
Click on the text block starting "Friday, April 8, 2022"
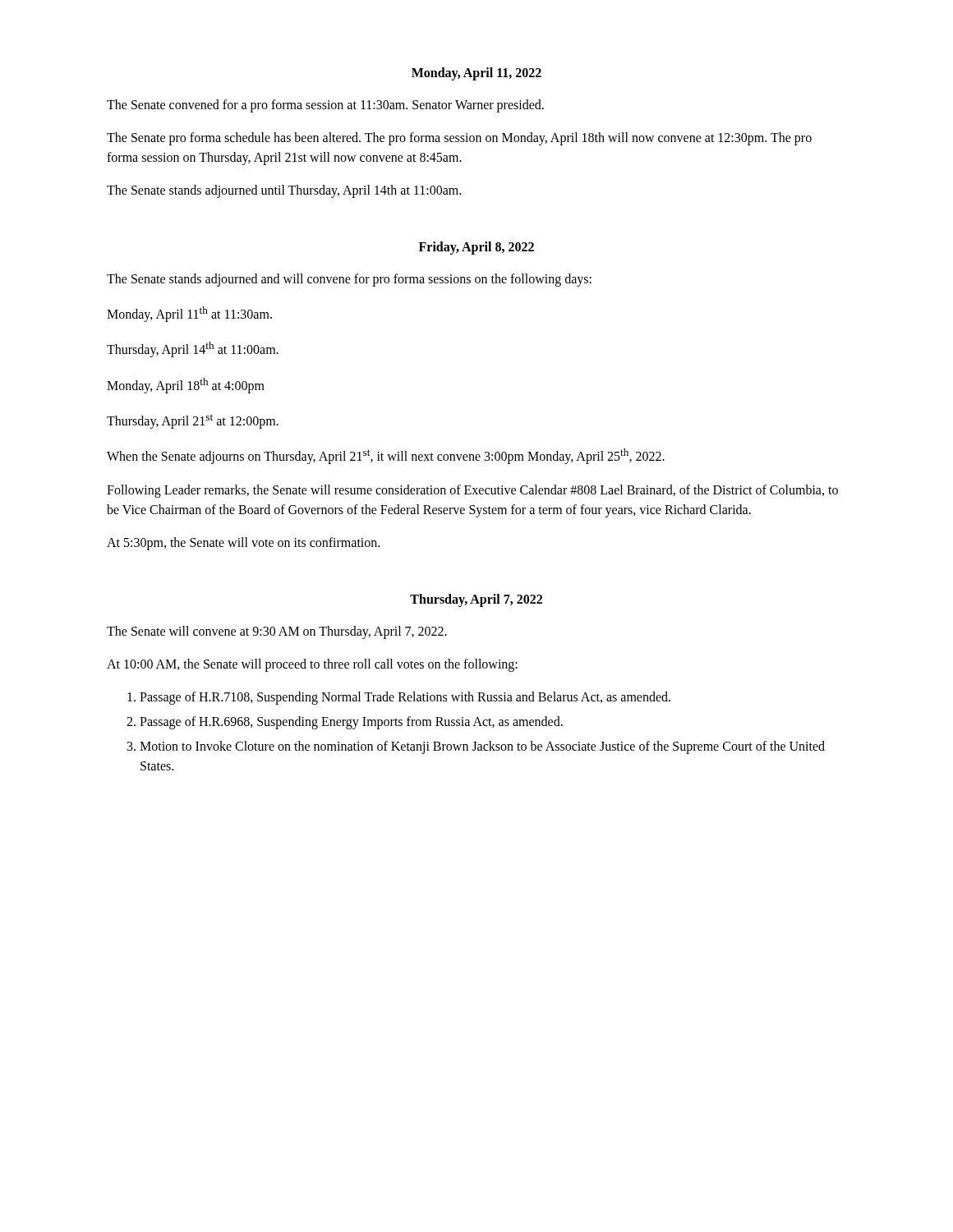click(476, 247)
